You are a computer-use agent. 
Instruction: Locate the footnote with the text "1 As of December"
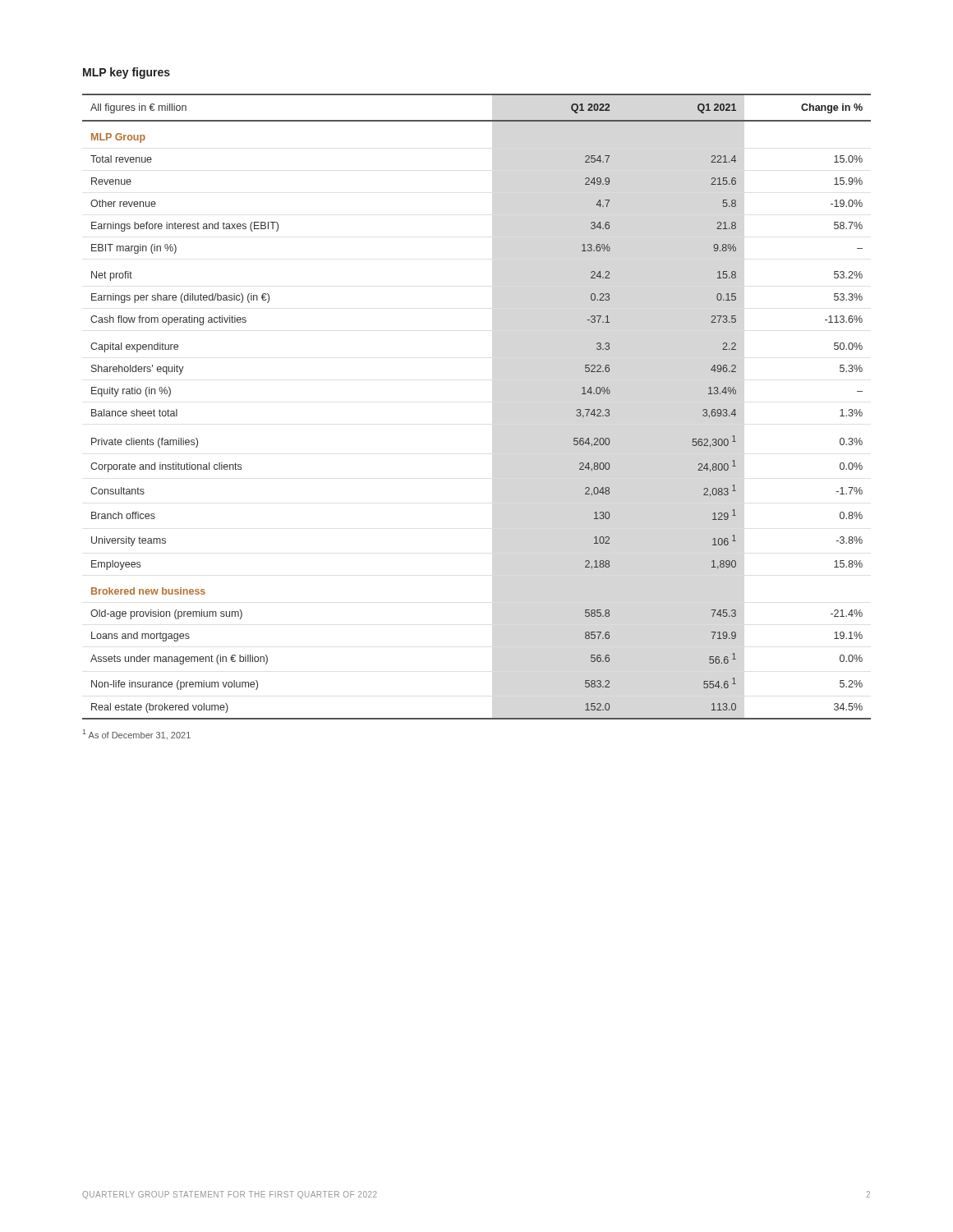(x=136, y=734)
